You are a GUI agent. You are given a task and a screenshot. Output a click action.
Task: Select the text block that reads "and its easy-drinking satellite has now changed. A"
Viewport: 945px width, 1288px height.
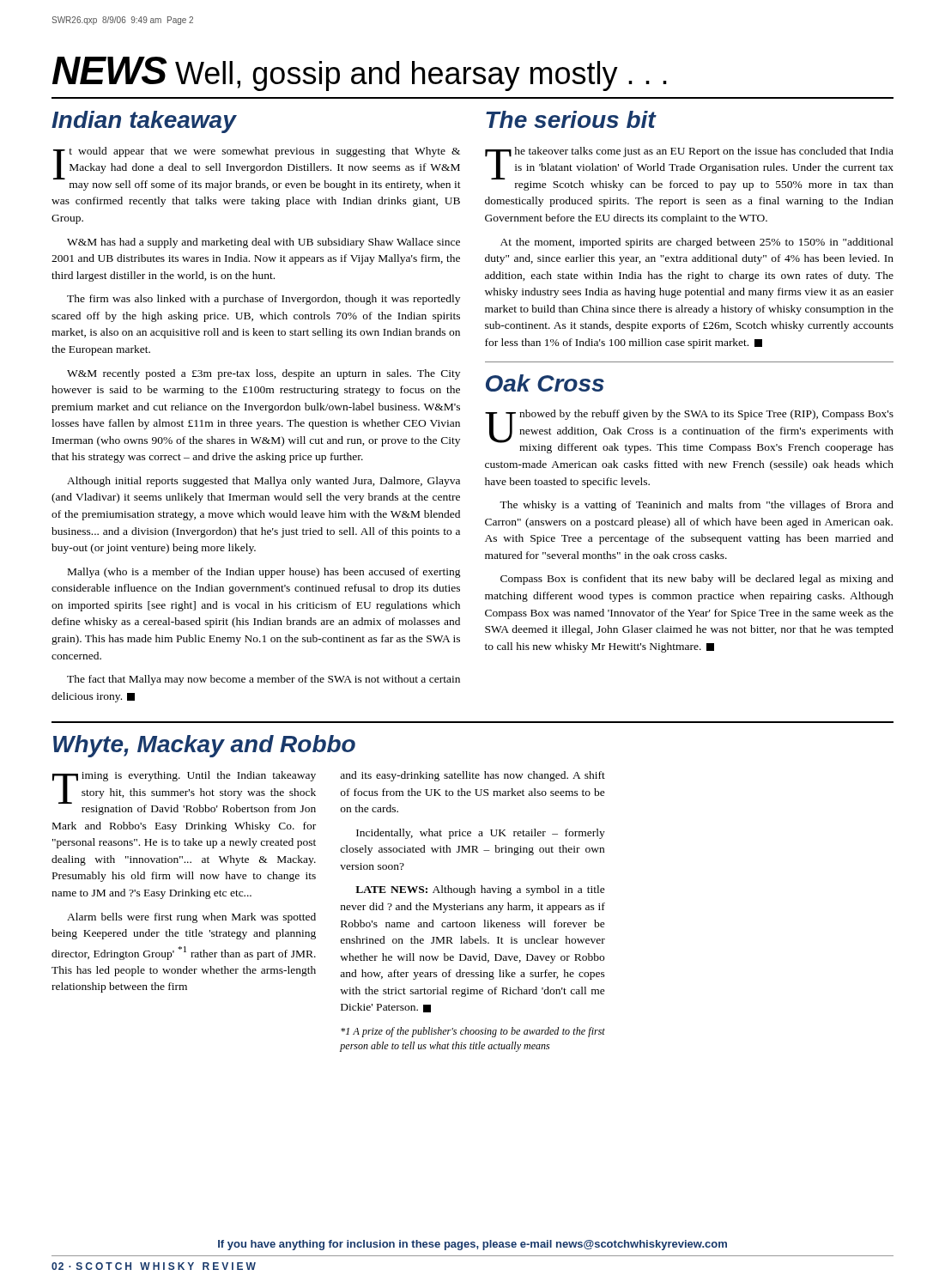pyautogui.click(x=472, y=891)
